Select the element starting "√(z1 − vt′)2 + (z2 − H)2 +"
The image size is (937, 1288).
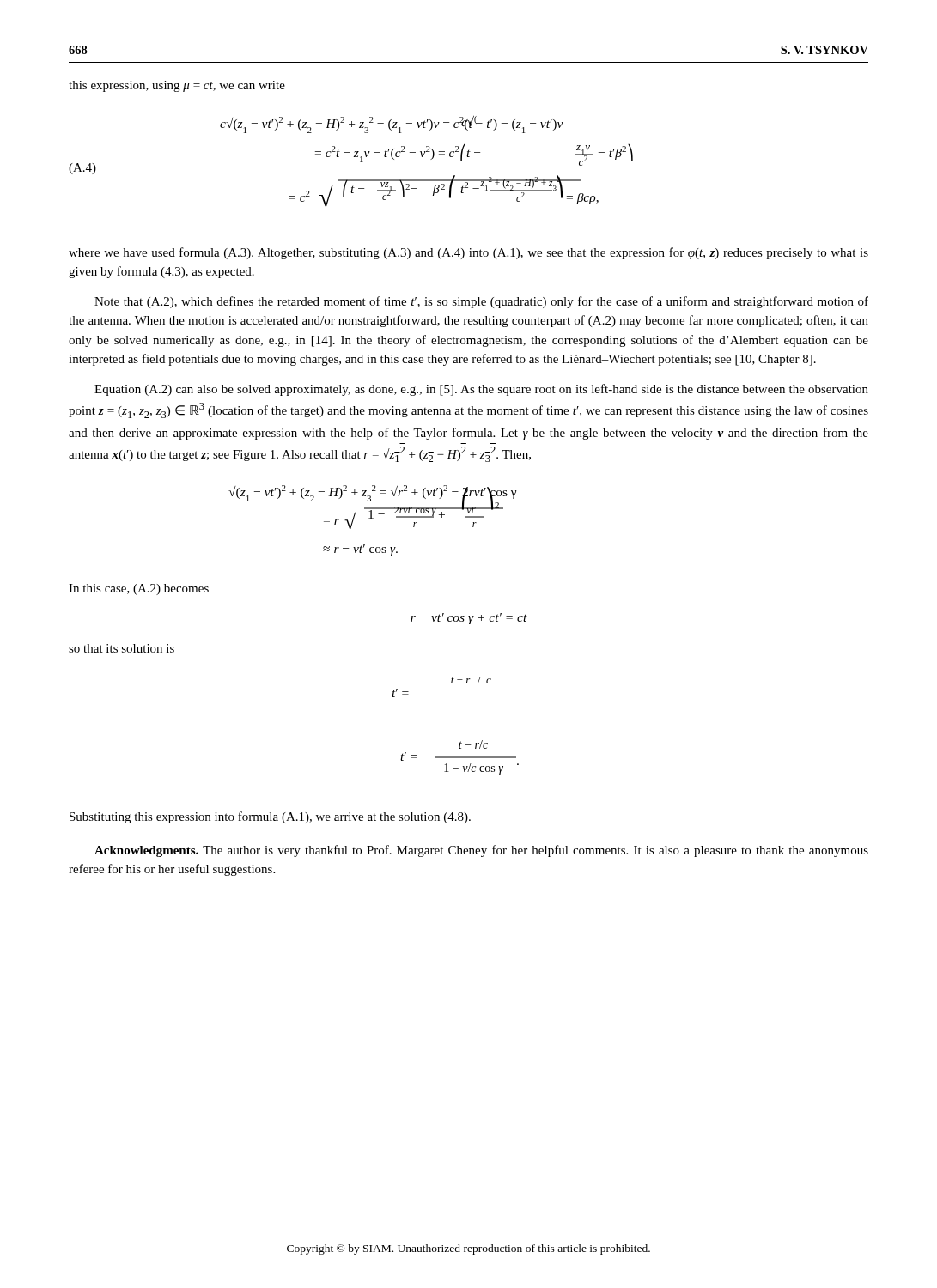[x=468, y=520]
